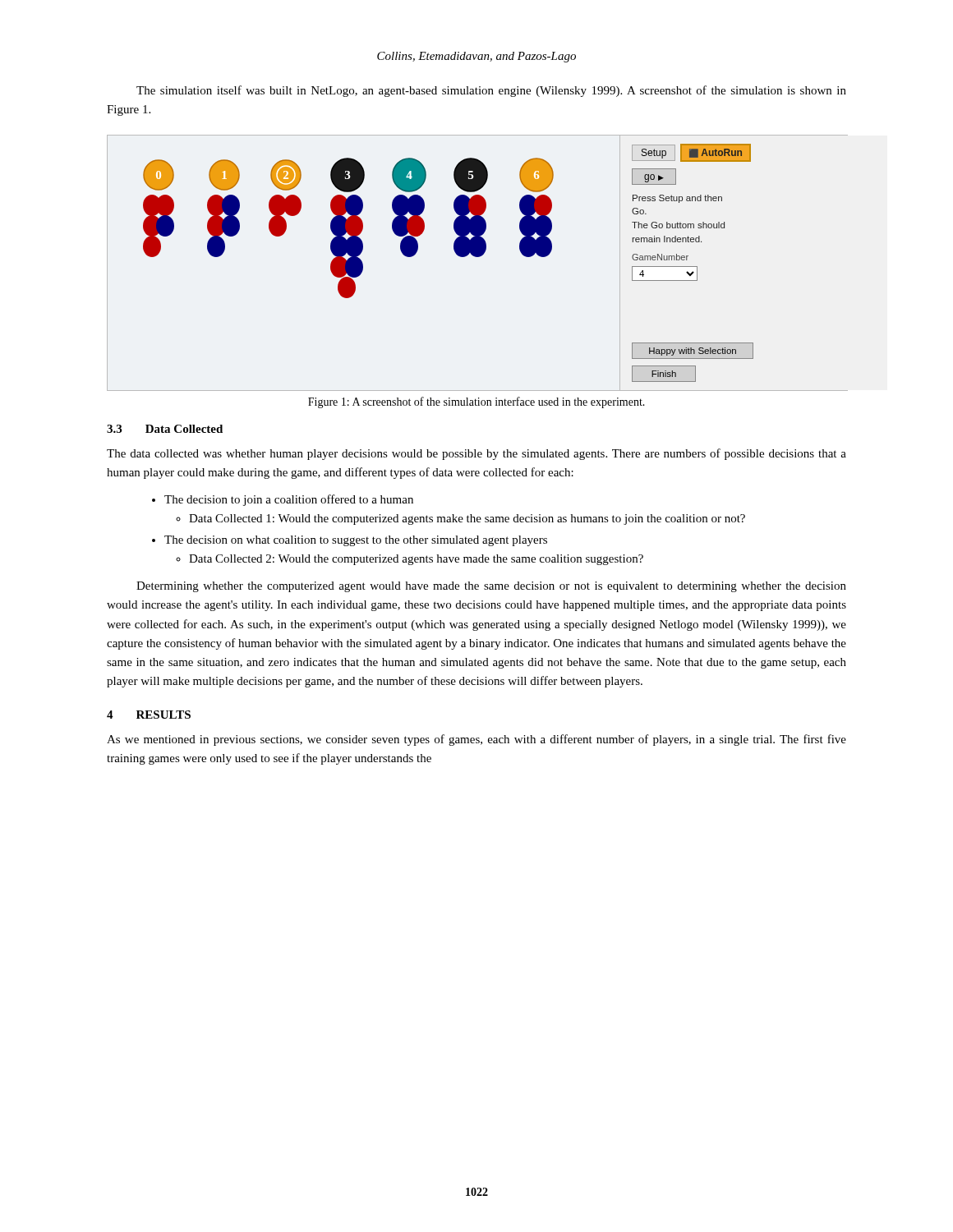Find the section header that reads "3.3Data Collected"
The width and height of the screenshot is (953, 1232).
coord(165,429)
